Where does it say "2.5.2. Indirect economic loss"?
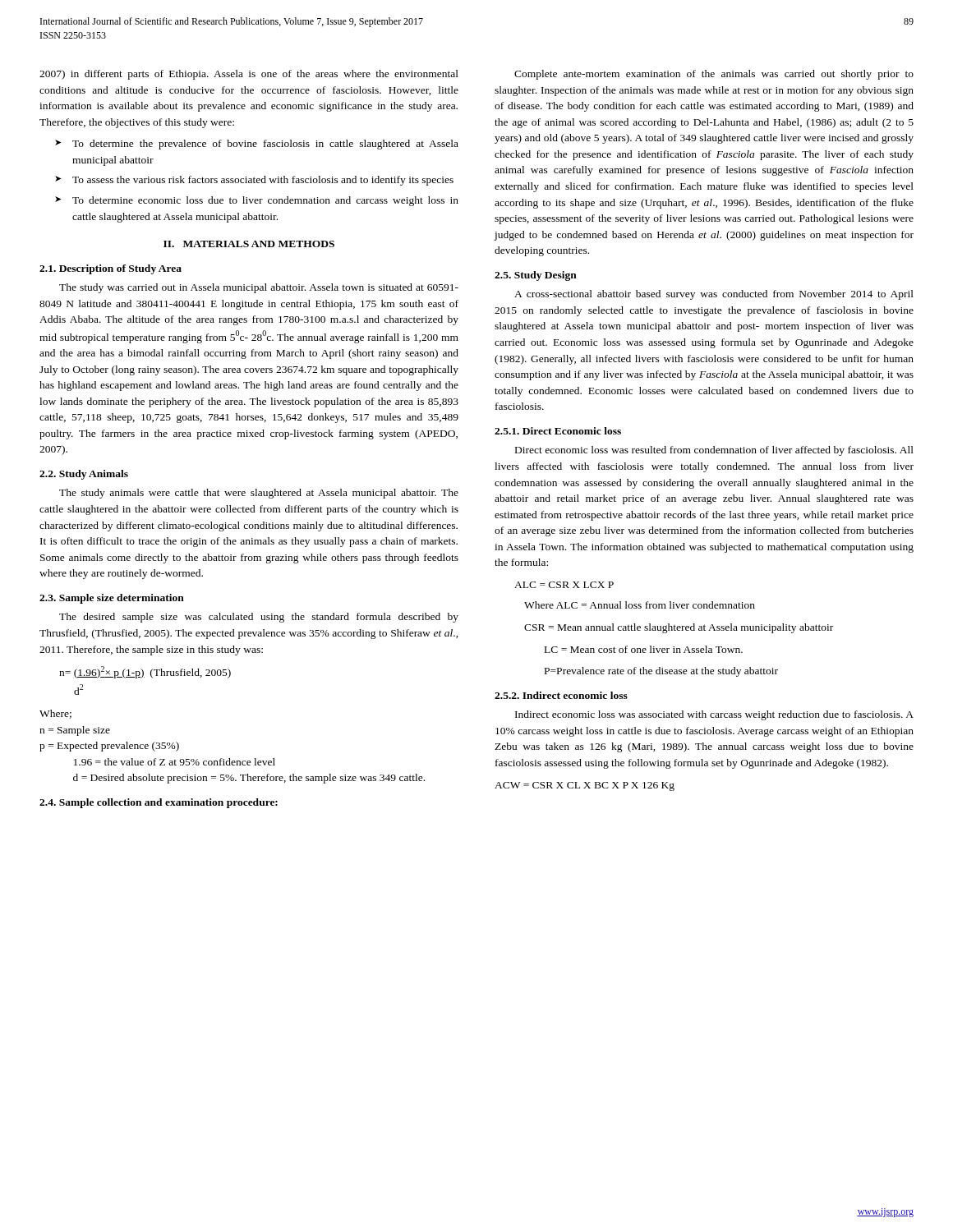 tap(561, 695)
